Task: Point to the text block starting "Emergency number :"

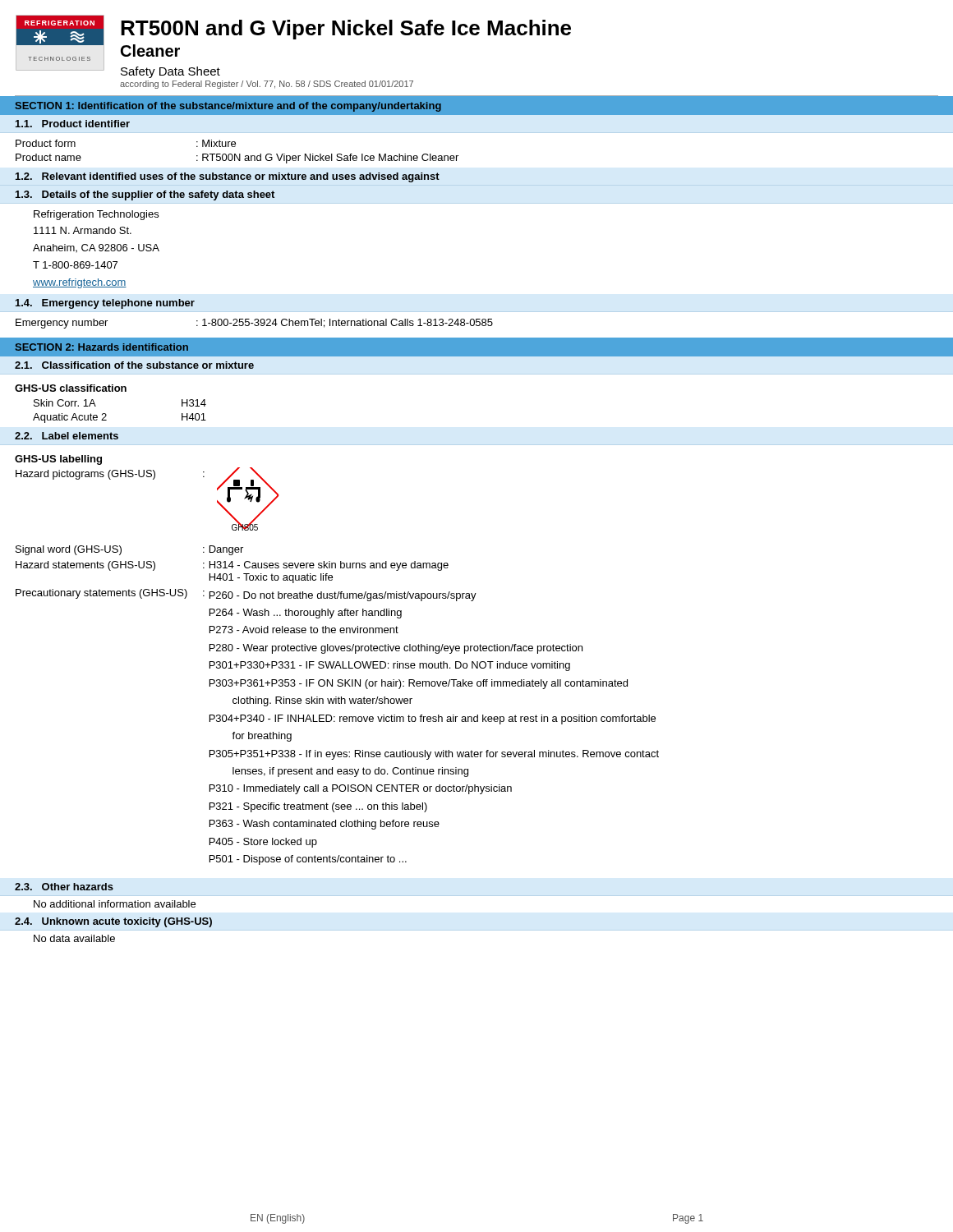Action: pyautogui.click(x=476, y=322)
